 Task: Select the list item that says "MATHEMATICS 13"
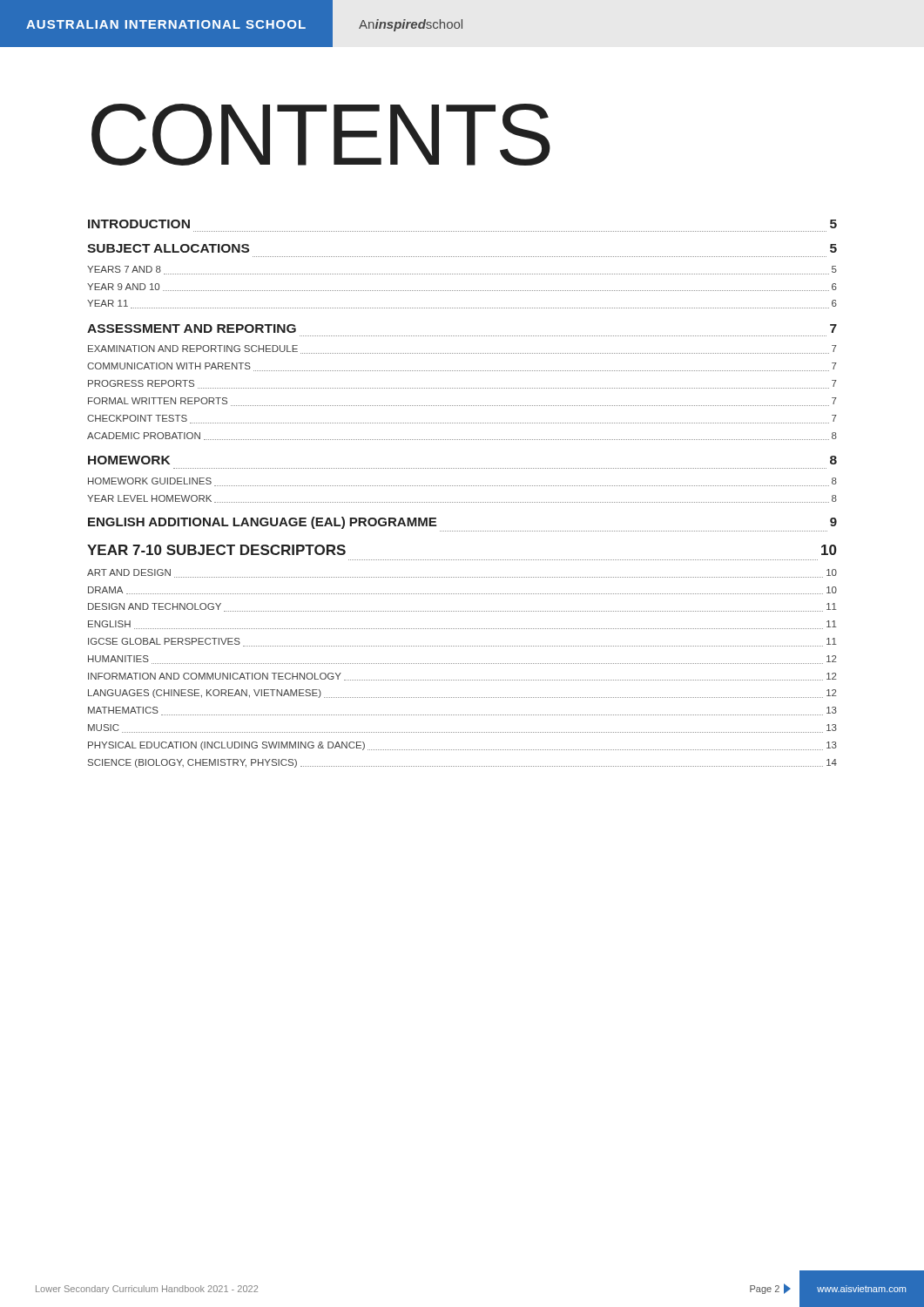[462, 711]
